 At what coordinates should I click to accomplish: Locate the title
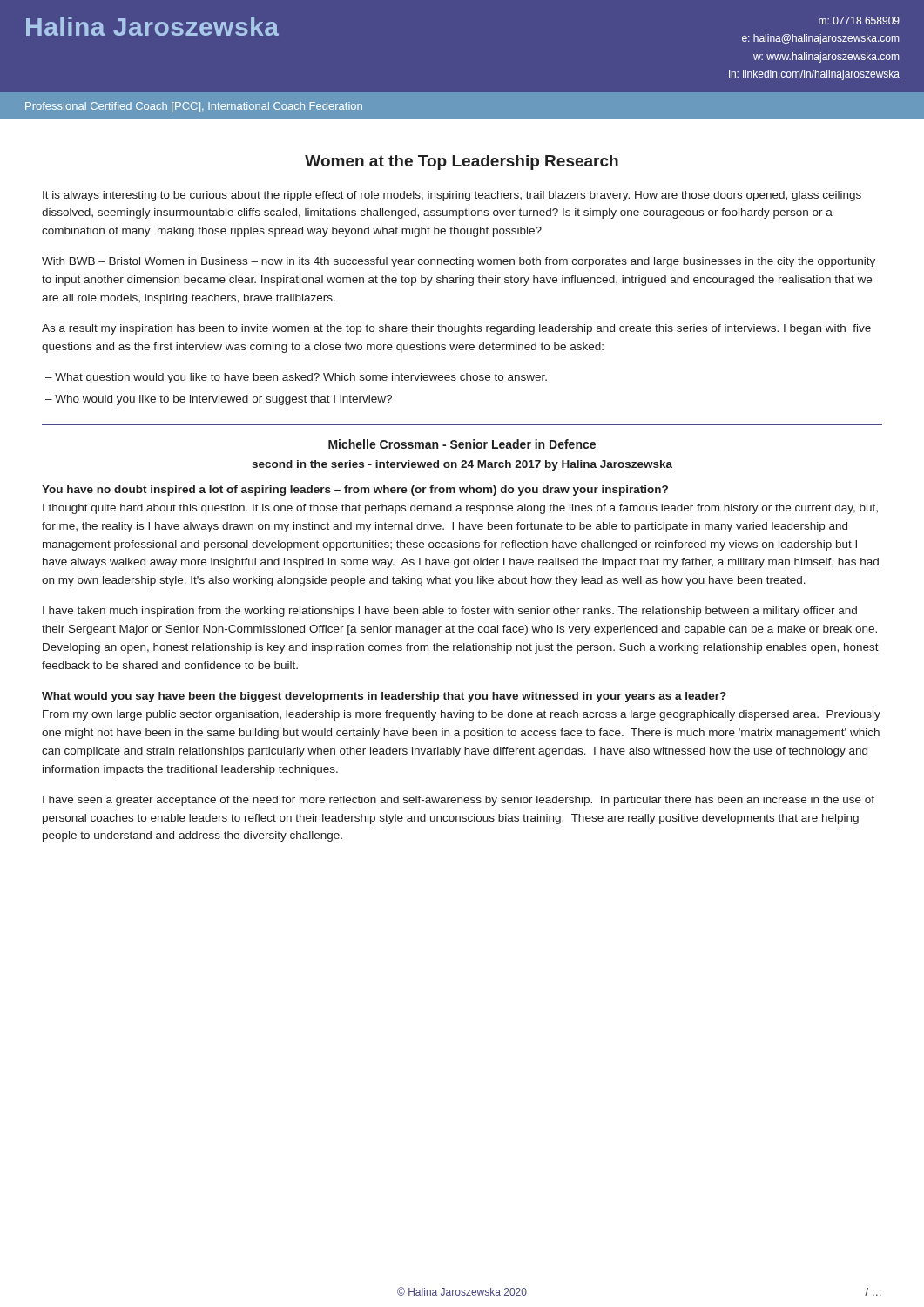462,160
